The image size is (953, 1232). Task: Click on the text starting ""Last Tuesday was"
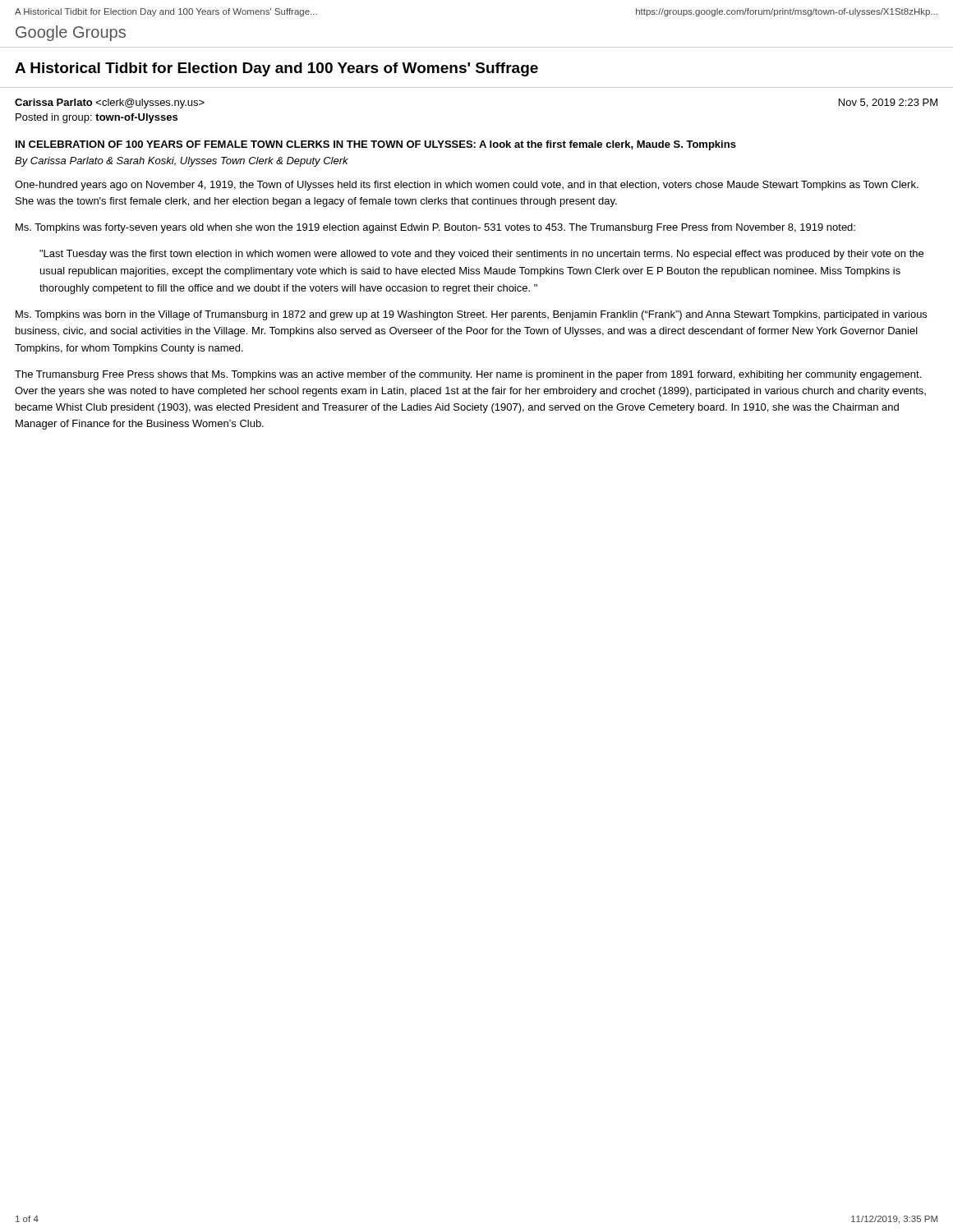(482, 270)
